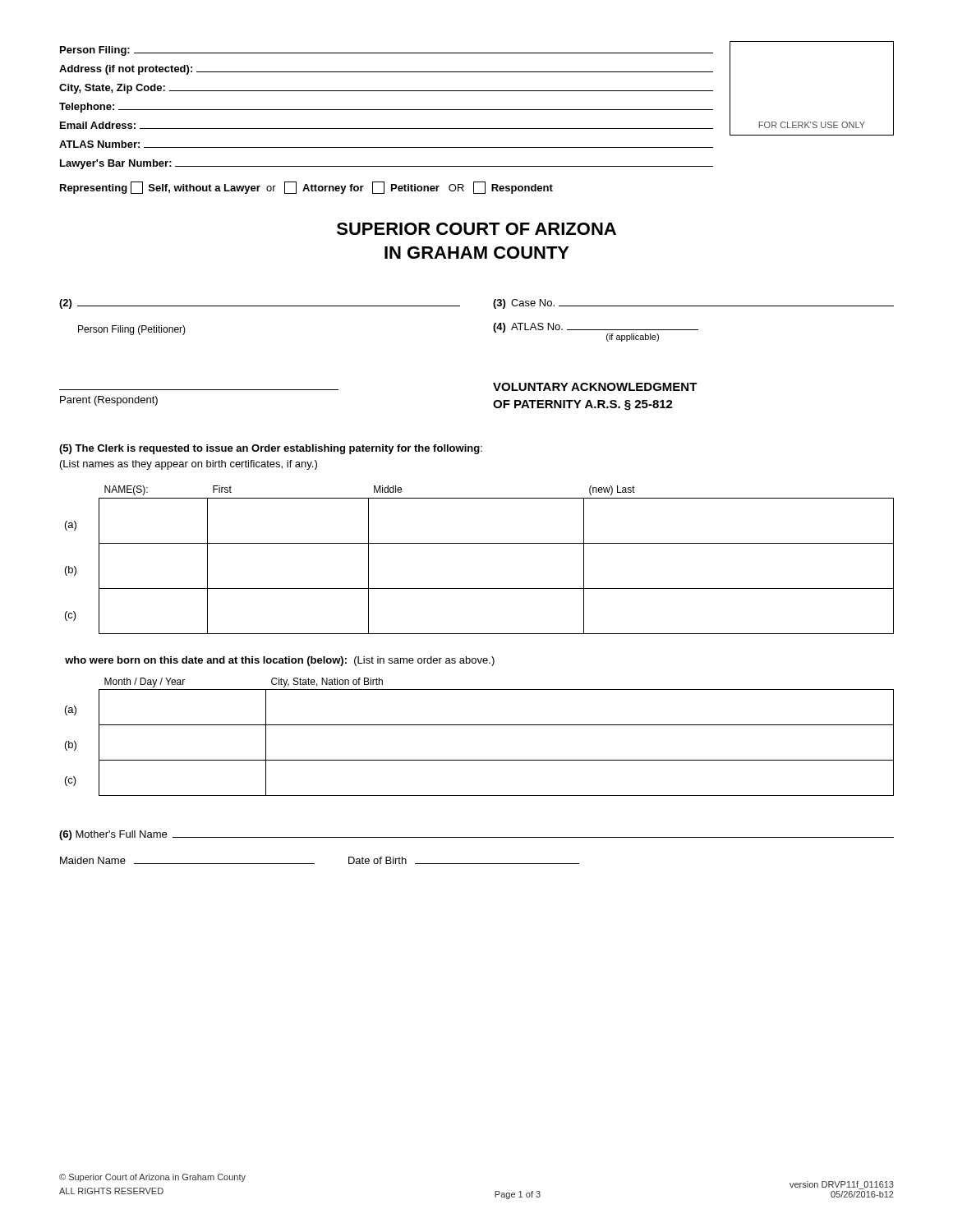Select the region starting "(5) The Clerk"

coord(476,456)
